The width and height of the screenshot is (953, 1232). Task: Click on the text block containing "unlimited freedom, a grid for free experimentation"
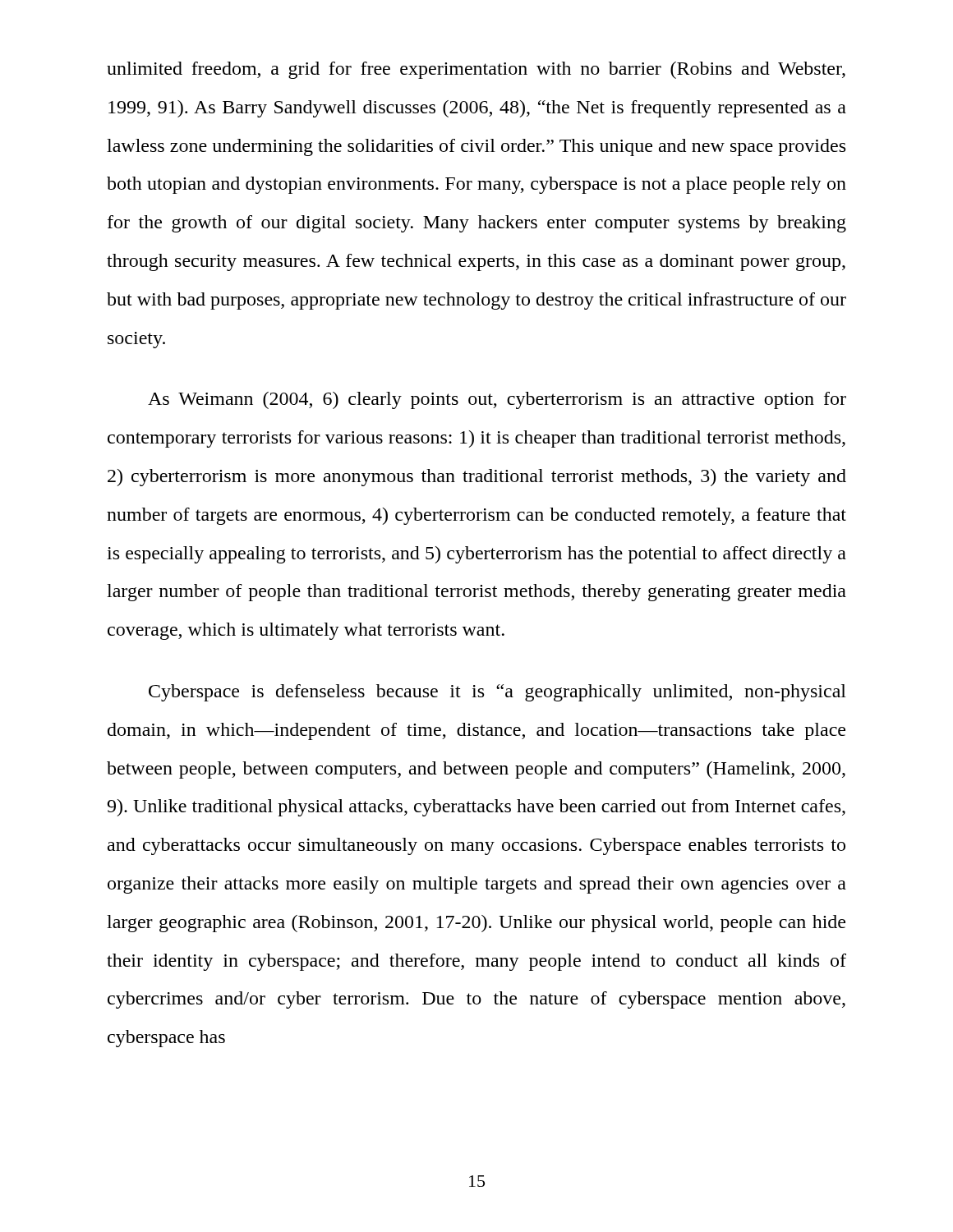pos(476,70)
